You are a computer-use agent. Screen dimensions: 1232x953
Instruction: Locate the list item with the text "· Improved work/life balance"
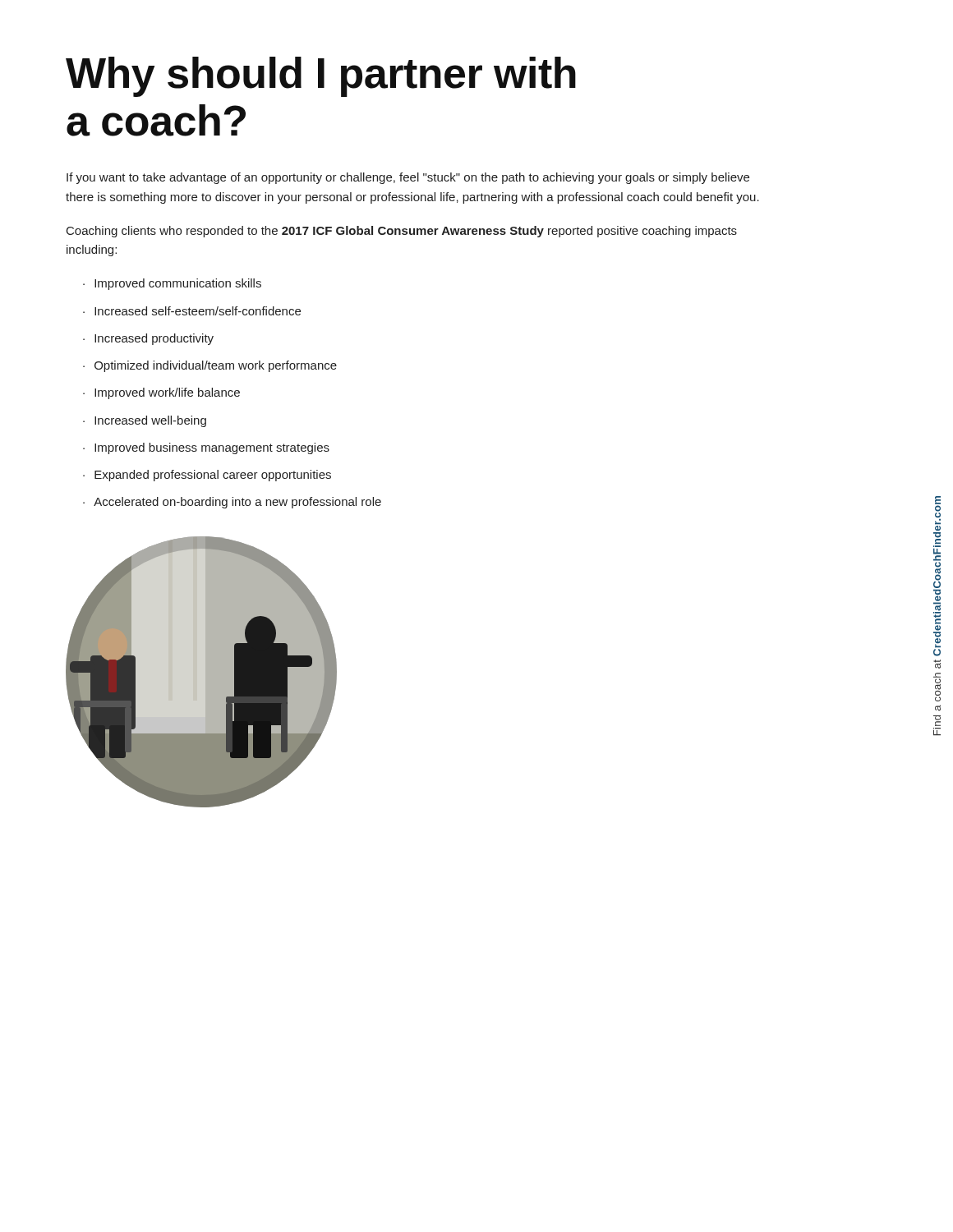pyautogui.click(x=161, y=393)
